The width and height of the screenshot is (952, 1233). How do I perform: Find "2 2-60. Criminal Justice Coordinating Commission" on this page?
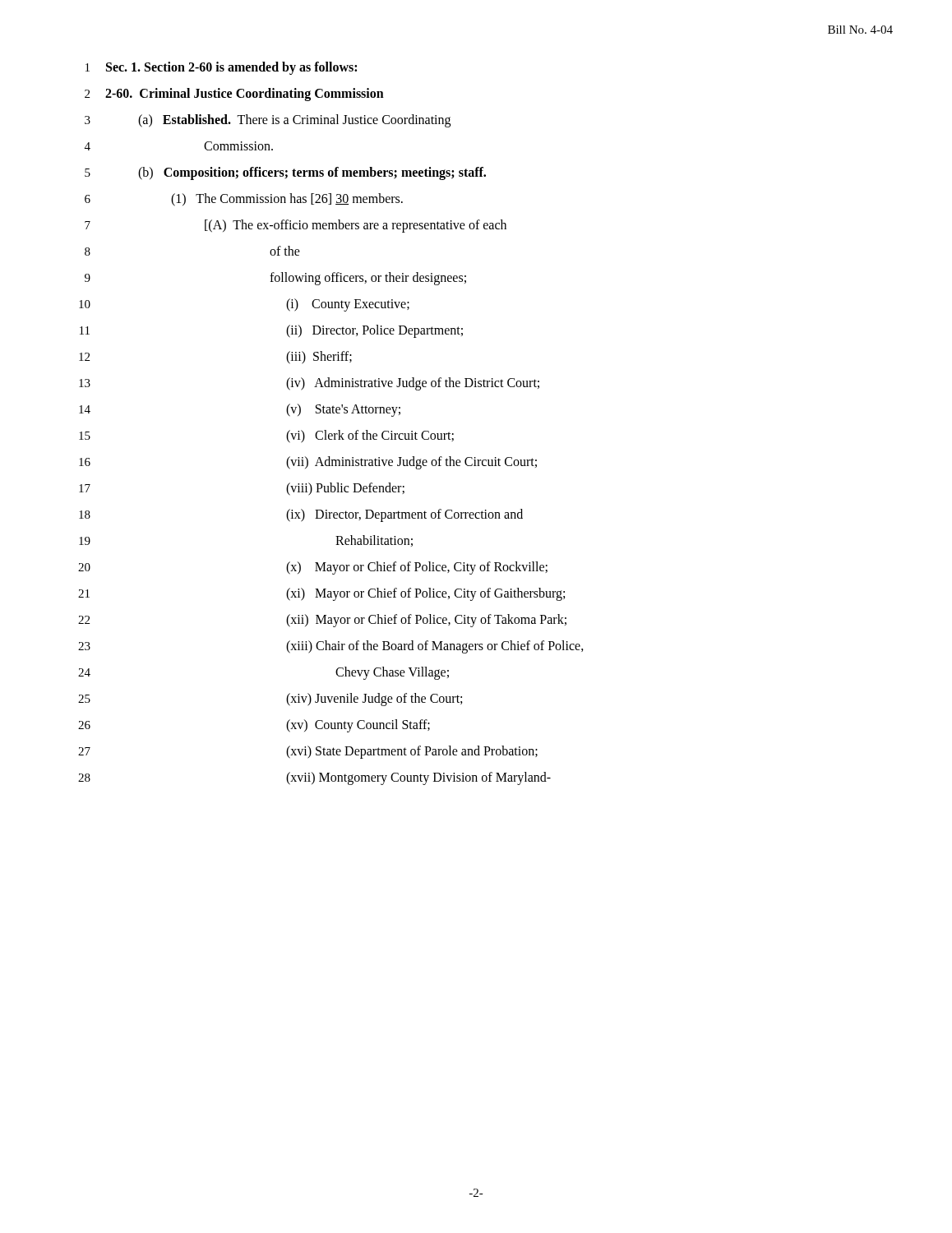tap(234, 95)
